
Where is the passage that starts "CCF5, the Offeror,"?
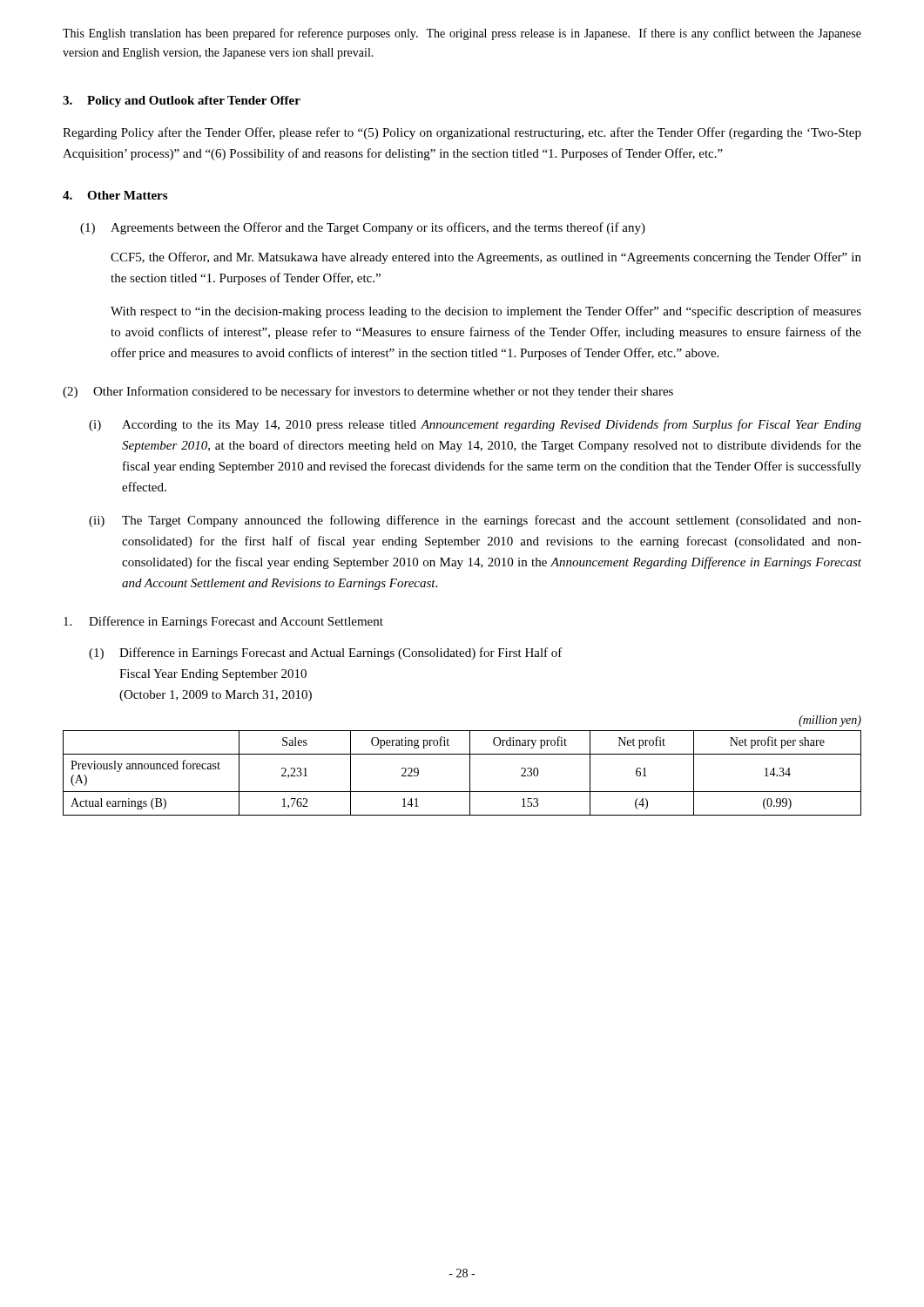pyautogui.click(x=486, y=268)
